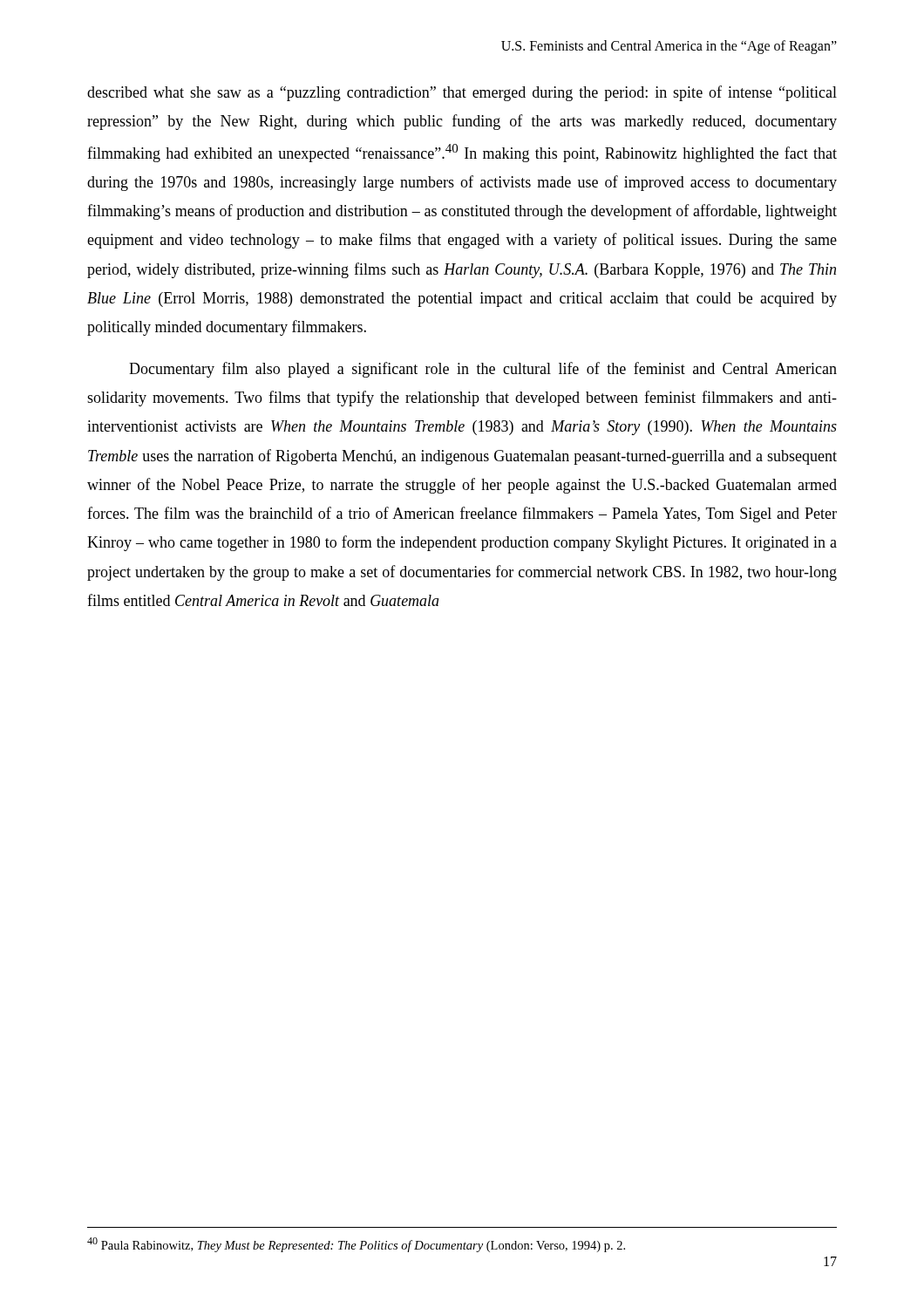
Task: Click on the passage starting "40 Paula Rabinowitz, They"
Action: [x=357, y=1244]
